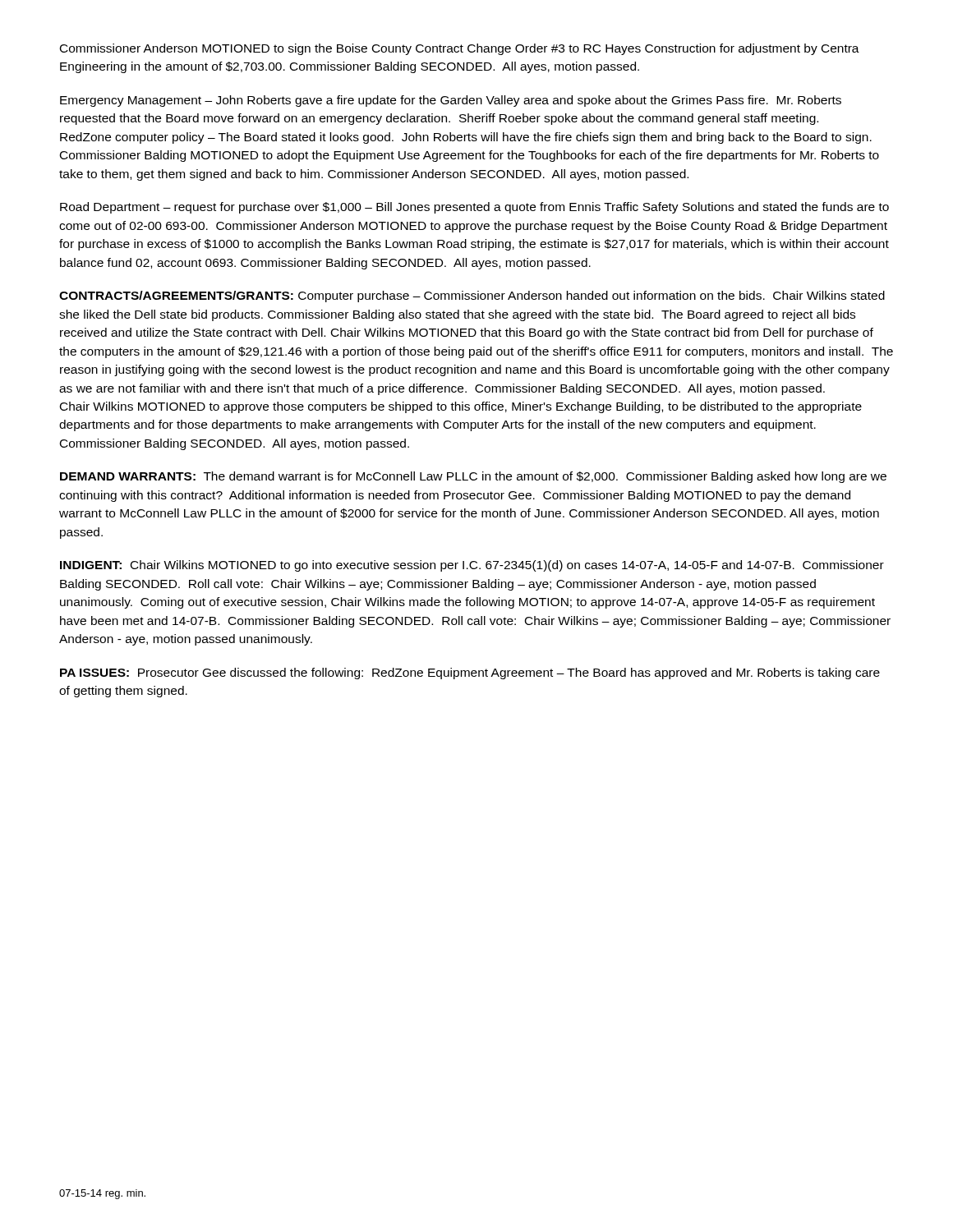The image size is (953, 1232).
Task: Locate the text block that reads "DEMAND WARRANTS: The"
Action: pos(473,504)
